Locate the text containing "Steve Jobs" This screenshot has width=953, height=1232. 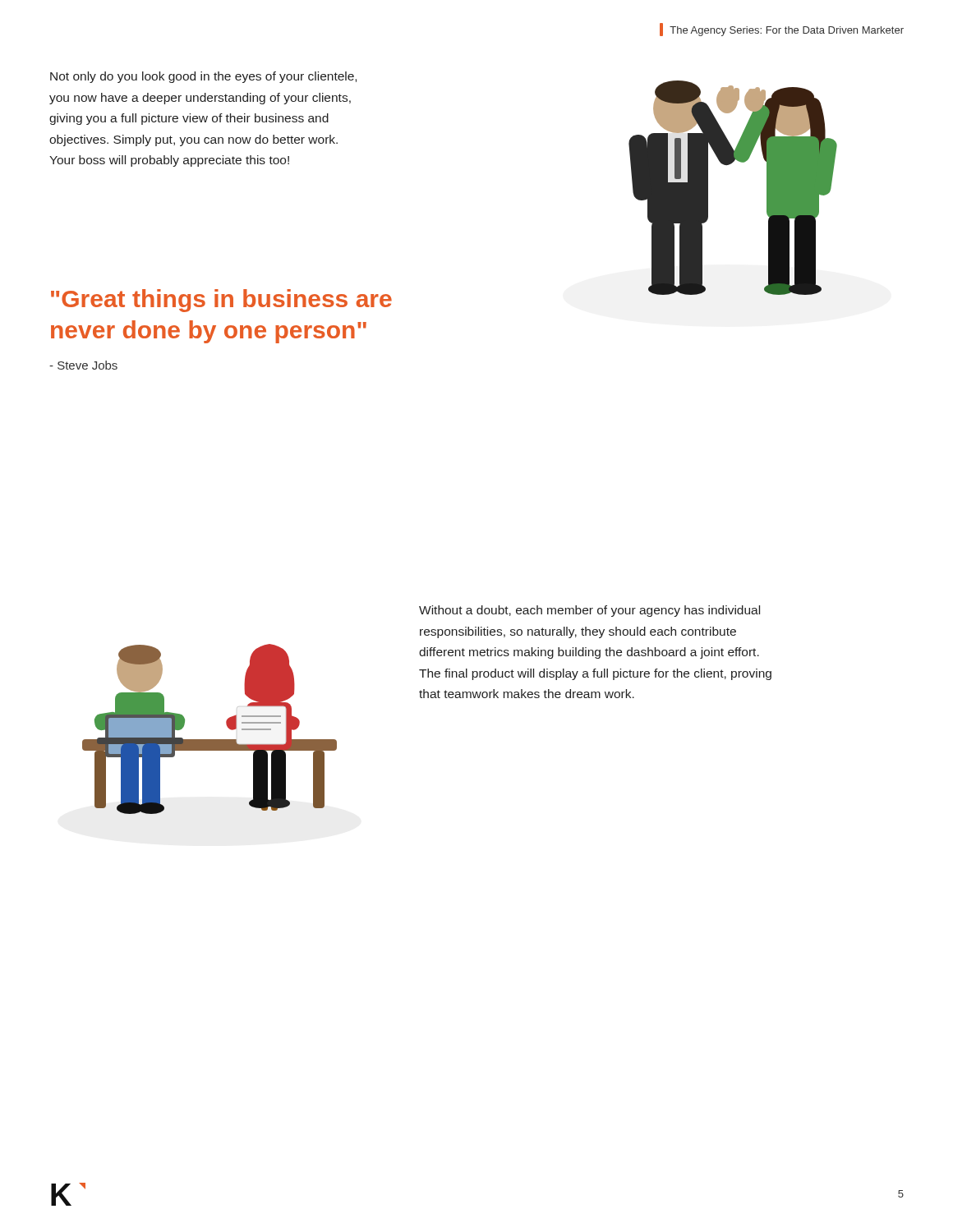(84, 365)
